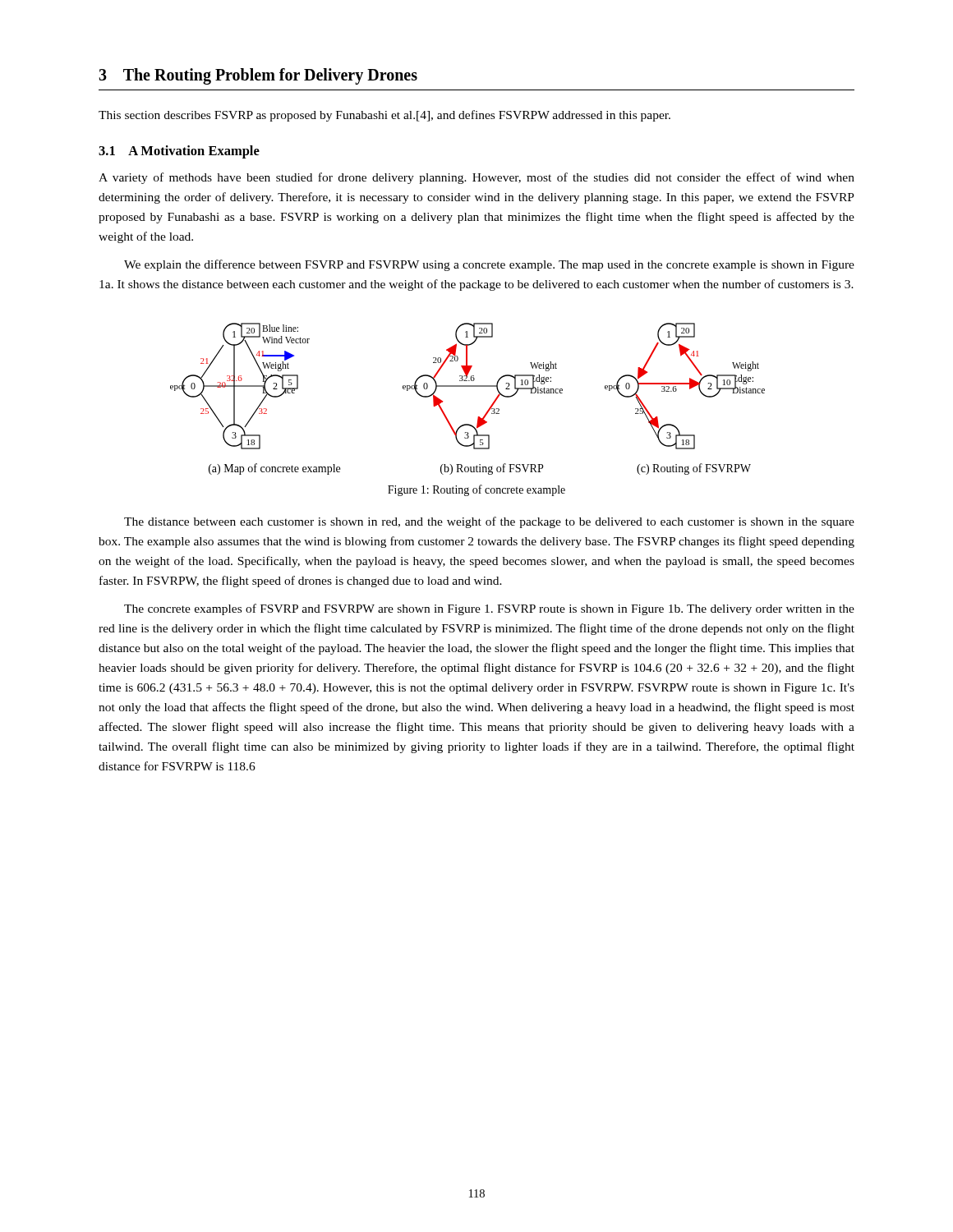
Task: Locate the text "3 The Routing Problem for Delivery Drones"
Action: [x=476, y=78]
